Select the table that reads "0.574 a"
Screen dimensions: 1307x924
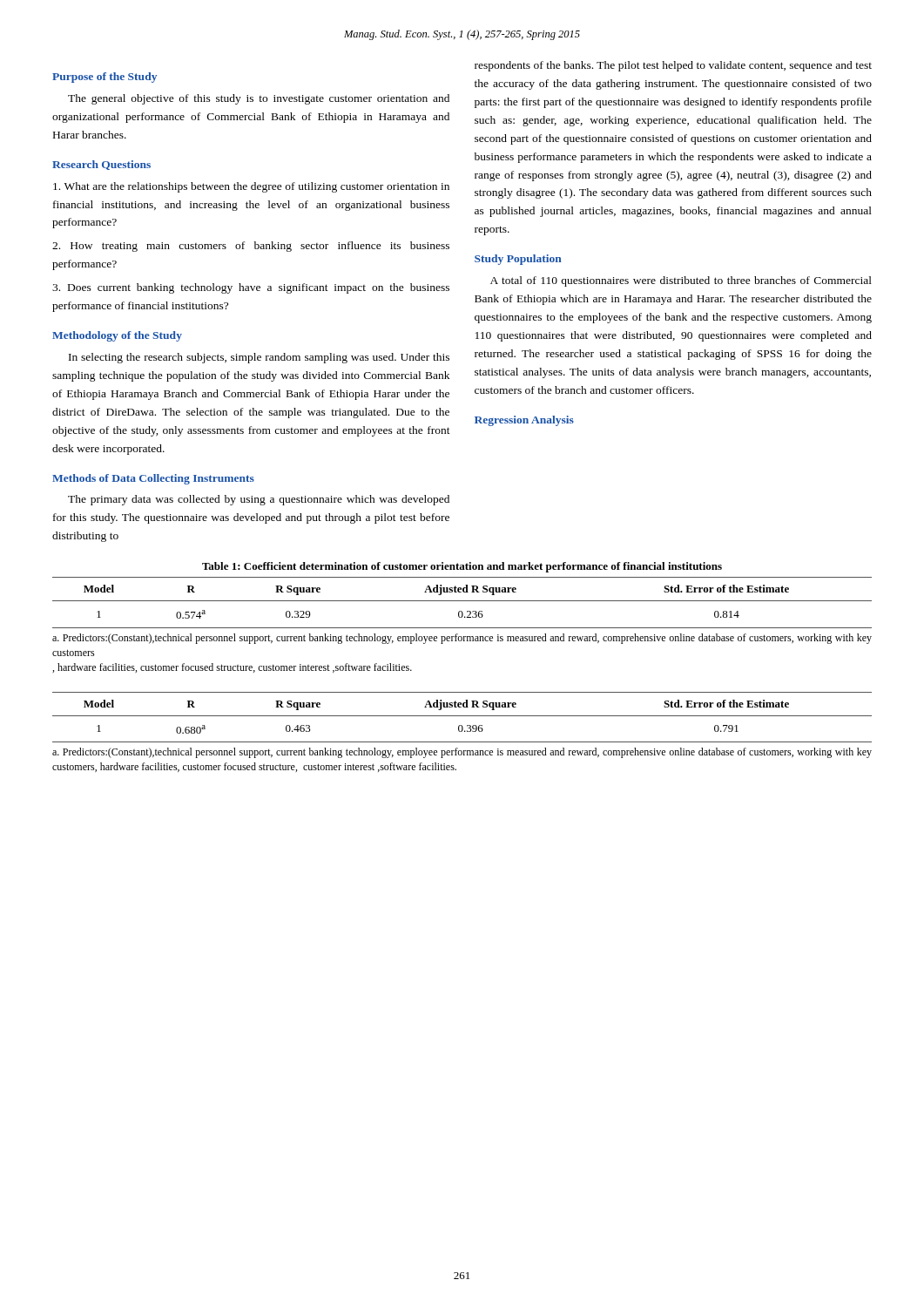pyautogui.click(x=462, y=602)
